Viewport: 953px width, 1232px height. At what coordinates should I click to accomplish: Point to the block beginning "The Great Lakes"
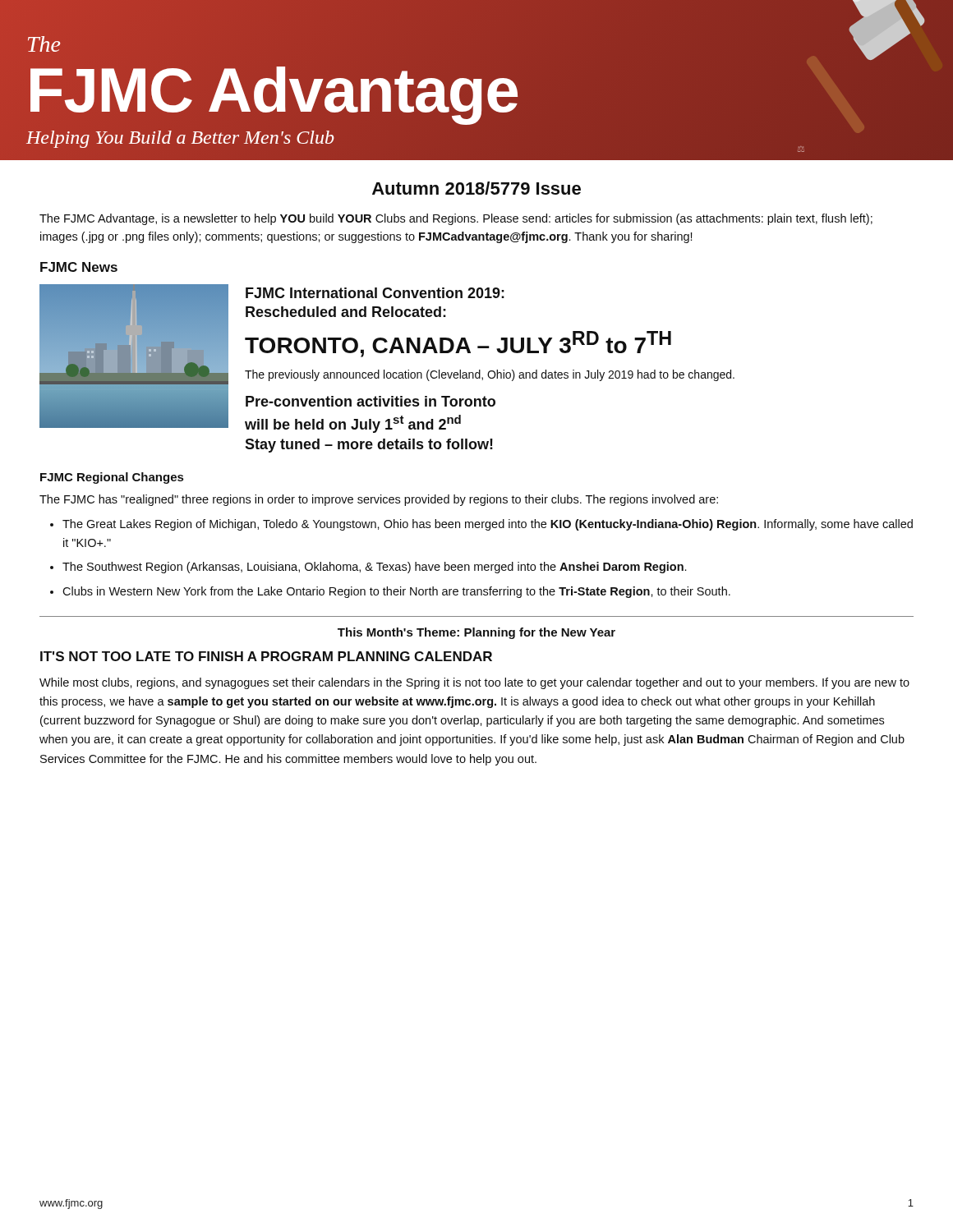click(488, 534)
